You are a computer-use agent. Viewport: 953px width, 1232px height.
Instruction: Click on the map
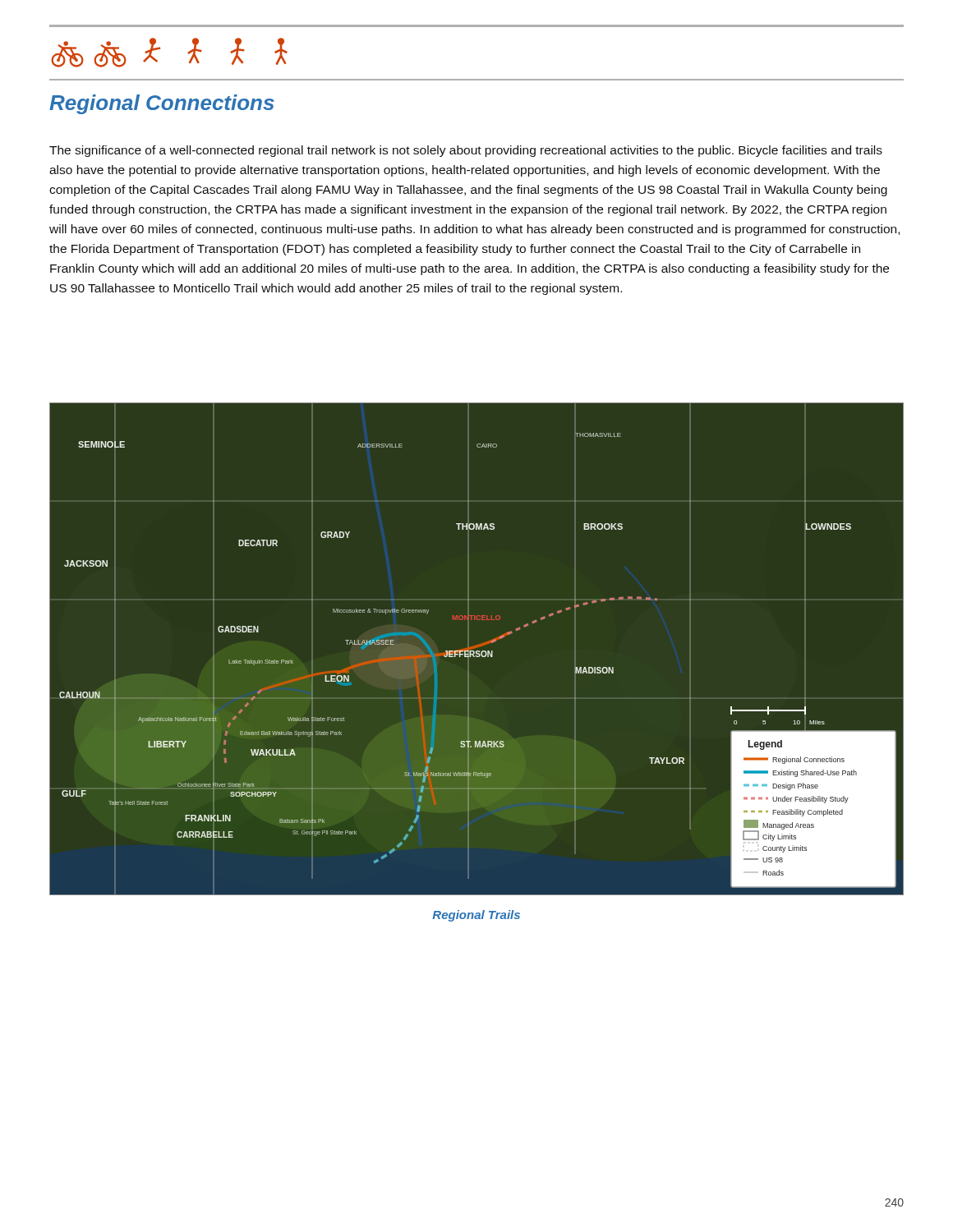tap(476, 649)
